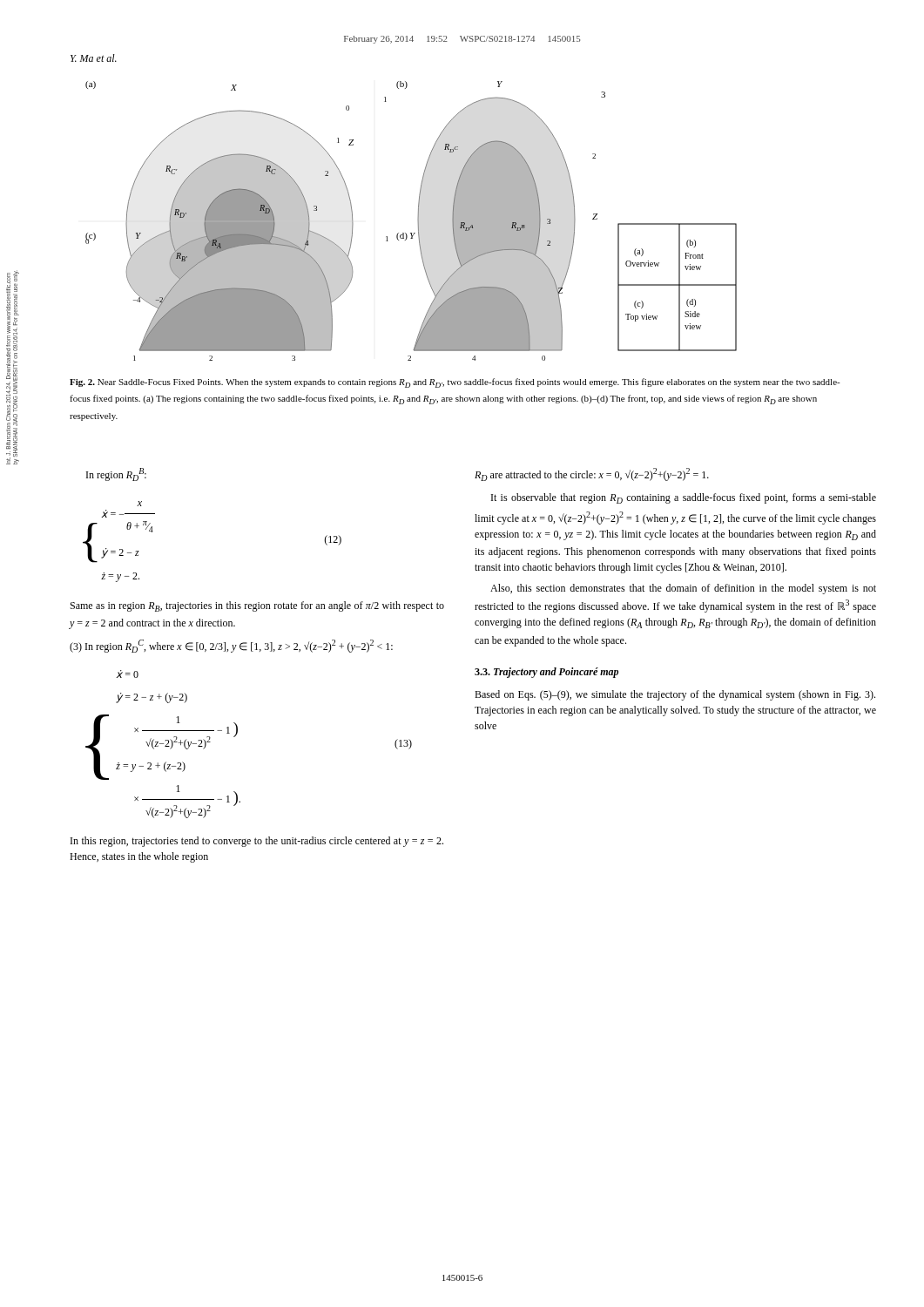Where does it say "3.3. Trajectory and Poincaré map"?
Screen dimensions: 1307x924
547,671
